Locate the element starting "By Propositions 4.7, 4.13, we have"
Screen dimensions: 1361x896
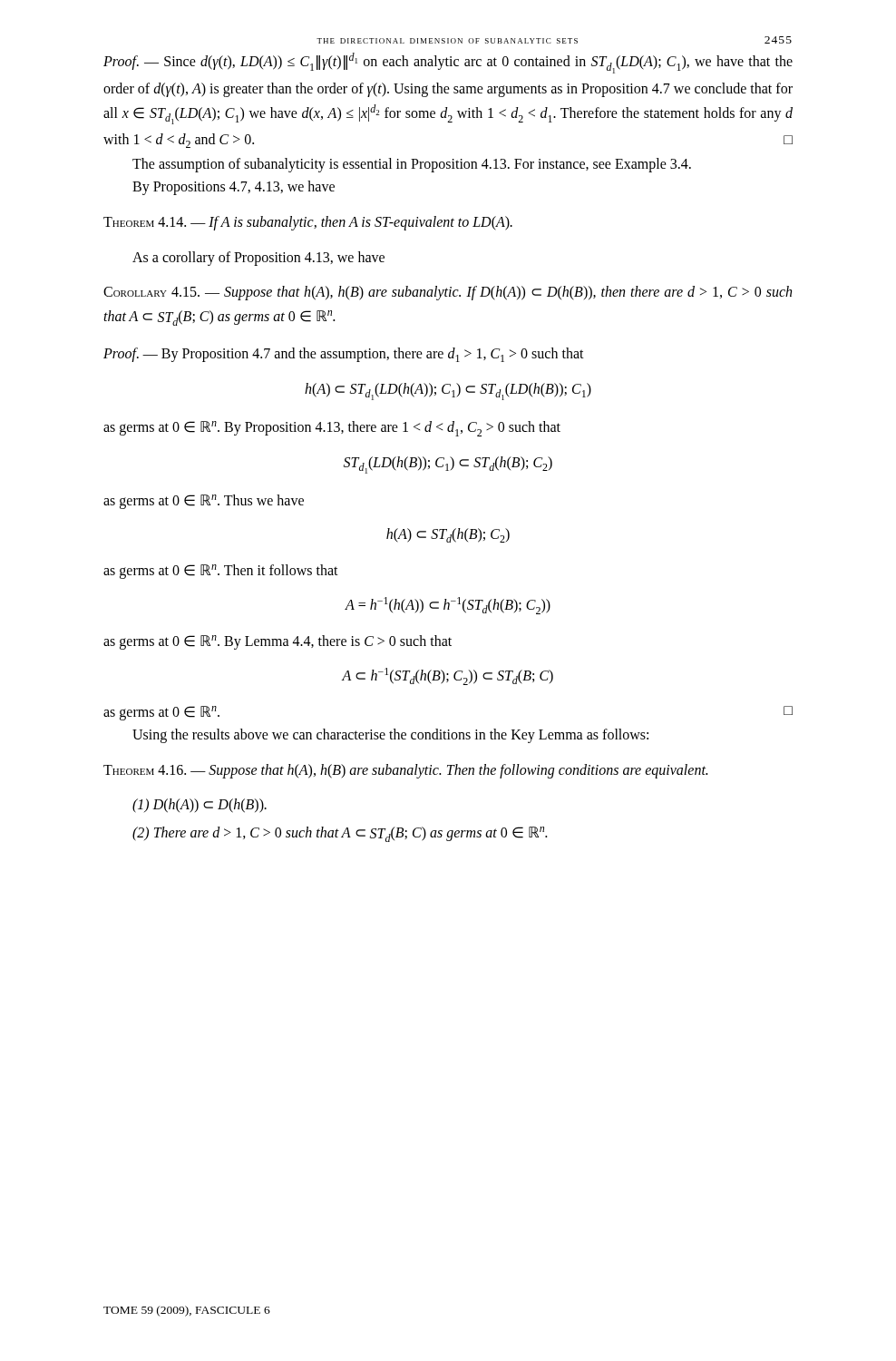[234, 188]
